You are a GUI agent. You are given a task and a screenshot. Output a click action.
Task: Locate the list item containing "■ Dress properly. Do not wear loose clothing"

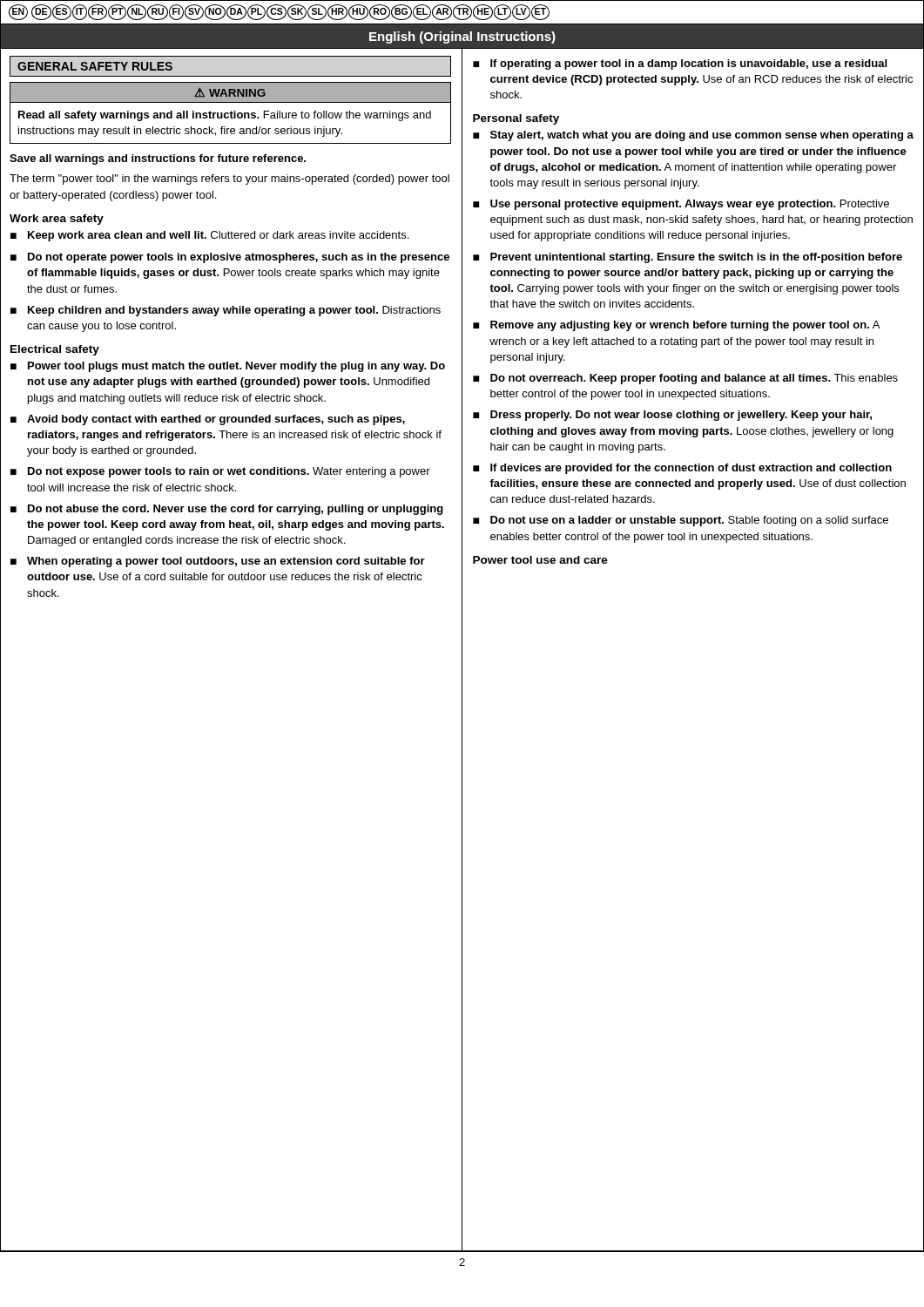coord(693,431)
